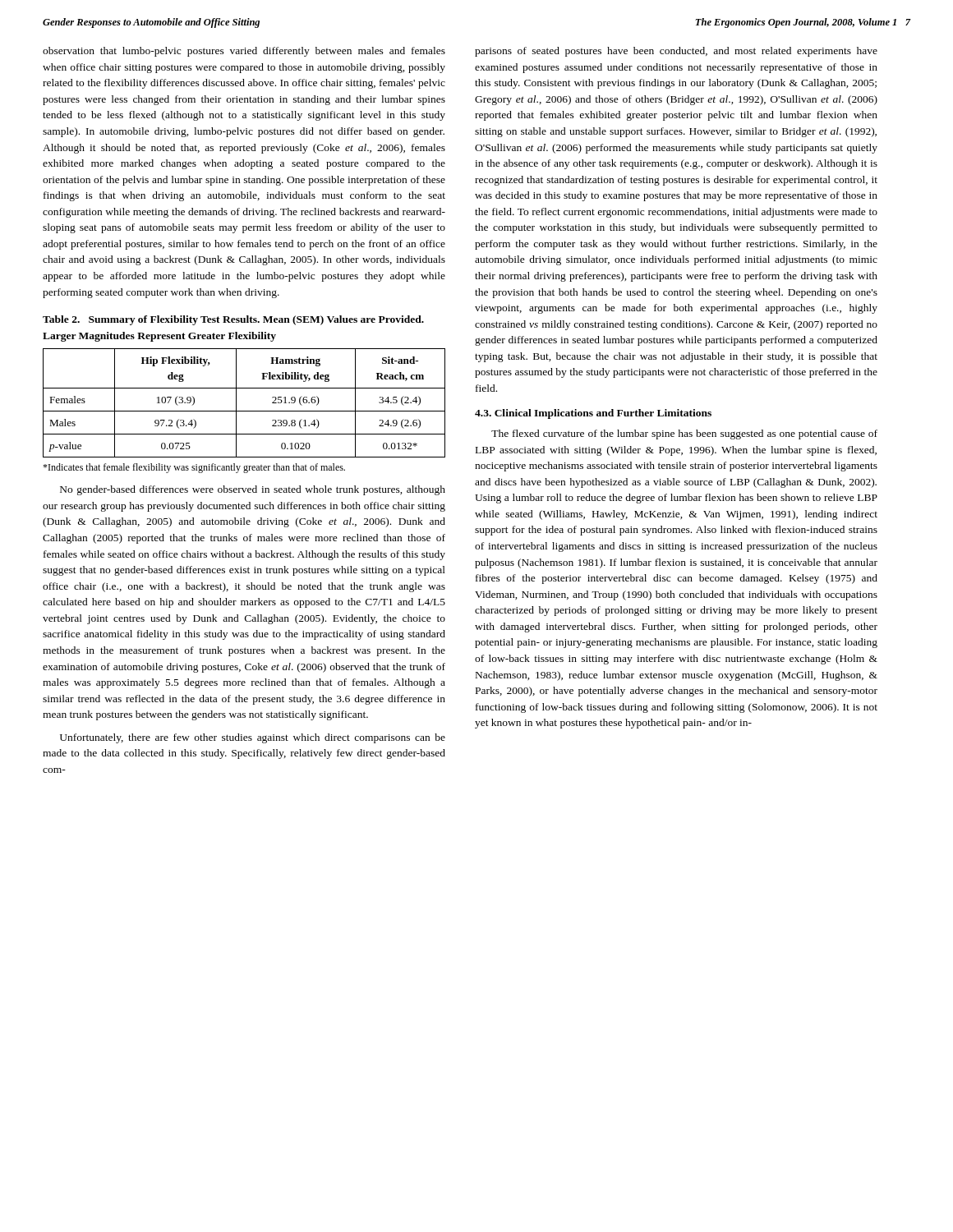The image size is (953, 1232).
Task: Point to the region starting "parisons of seated postures have been conducted,"
Action: pyautogui.click(x=676, y=220)
